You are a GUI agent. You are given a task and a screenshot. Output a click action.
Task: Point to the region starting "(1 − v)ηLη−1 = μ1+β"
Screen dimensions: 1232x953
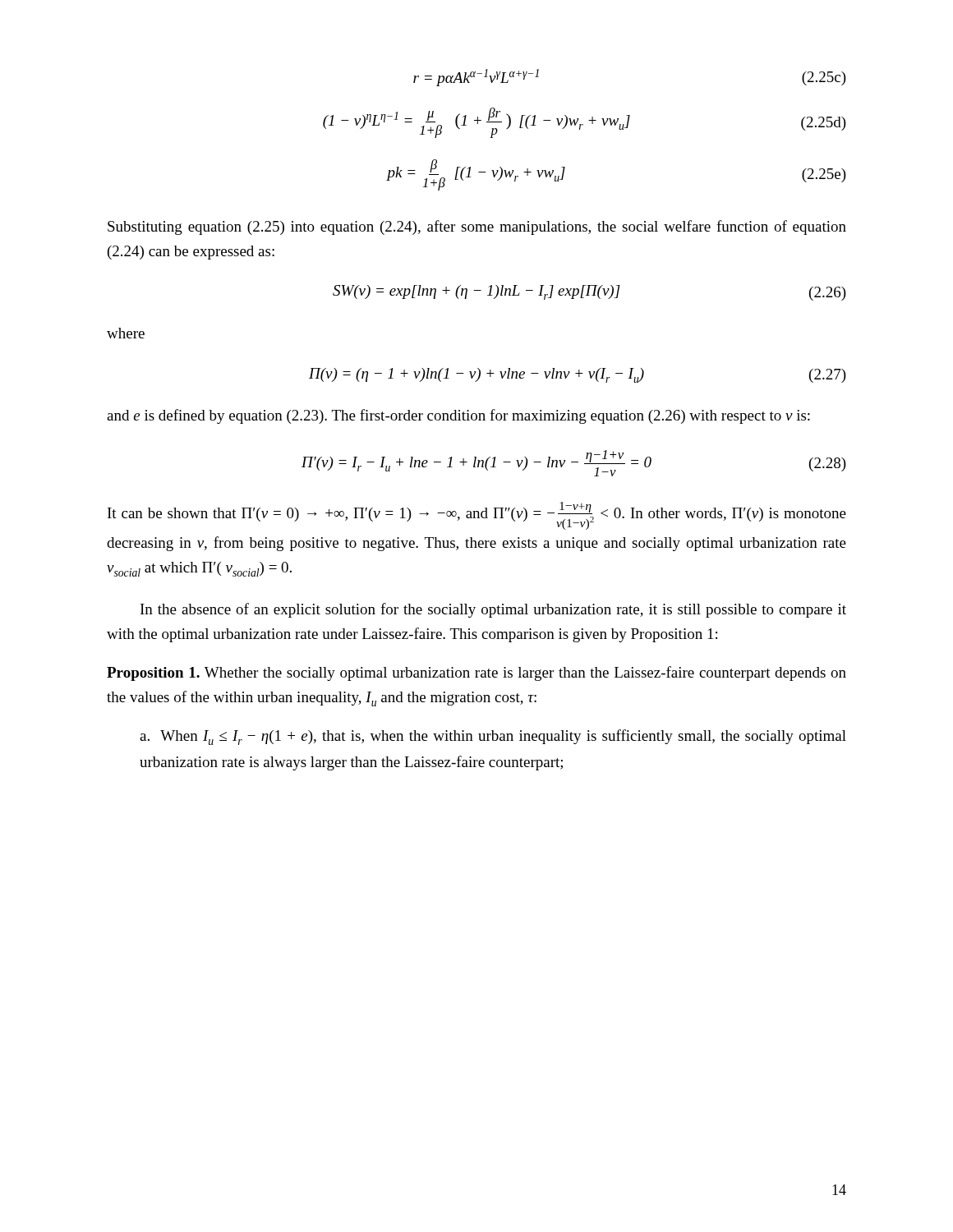click(476, 122)
